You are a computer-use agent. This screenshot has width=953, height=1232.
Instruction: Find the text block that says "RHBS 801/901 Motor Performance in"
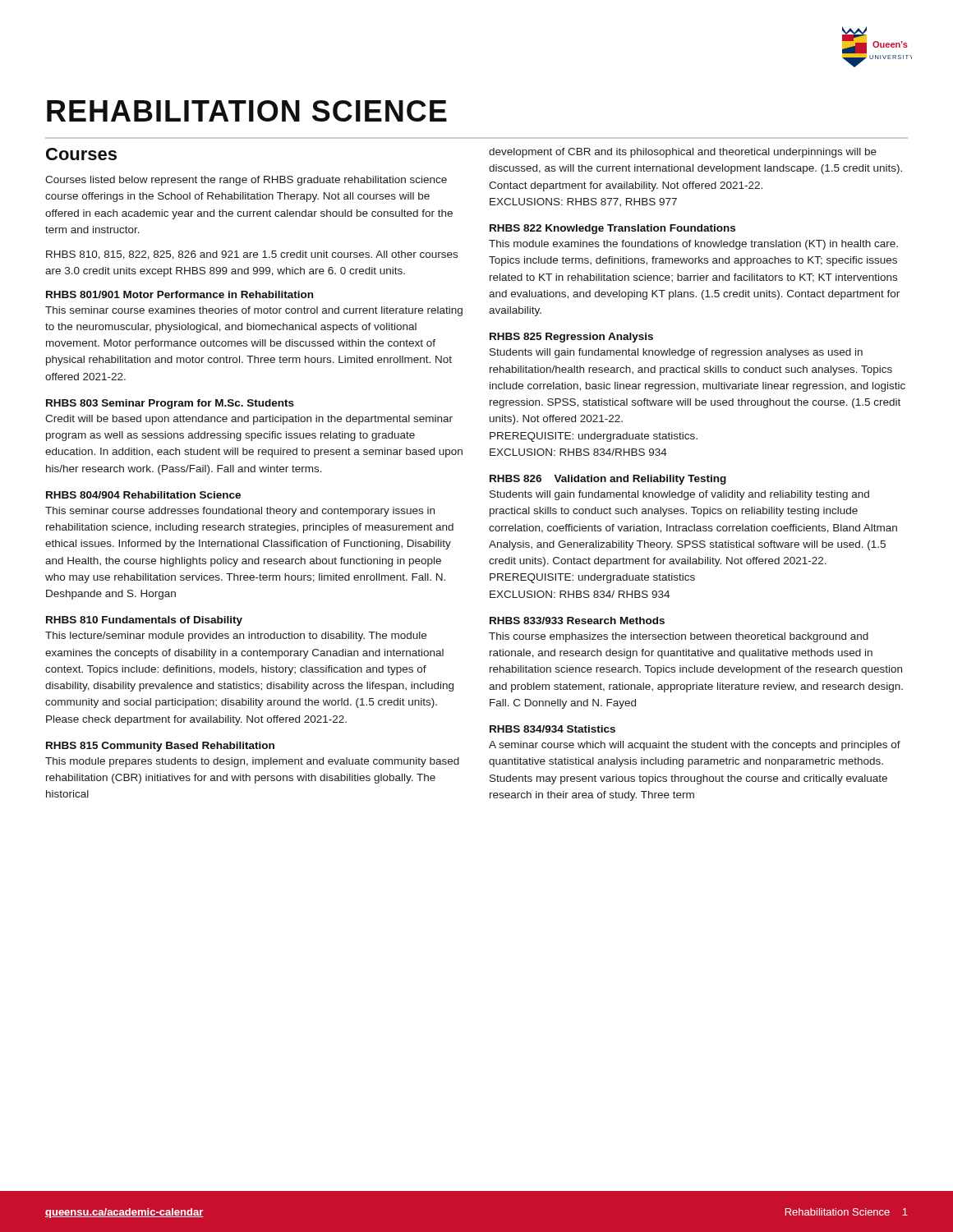(255, 336)
